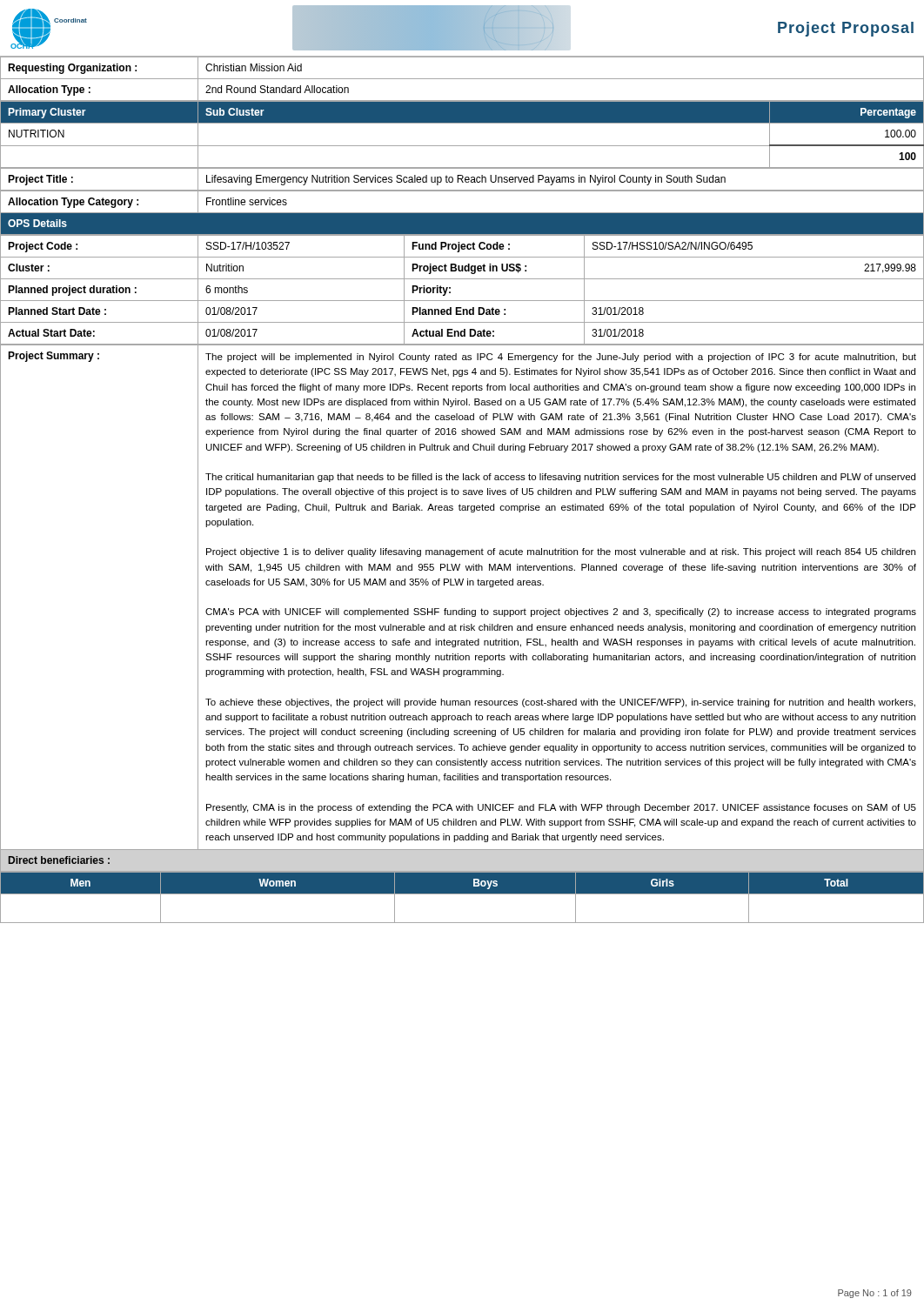Locate the table with the text "Allocation Type :"
924x1305 pixels.
(462, 79)
